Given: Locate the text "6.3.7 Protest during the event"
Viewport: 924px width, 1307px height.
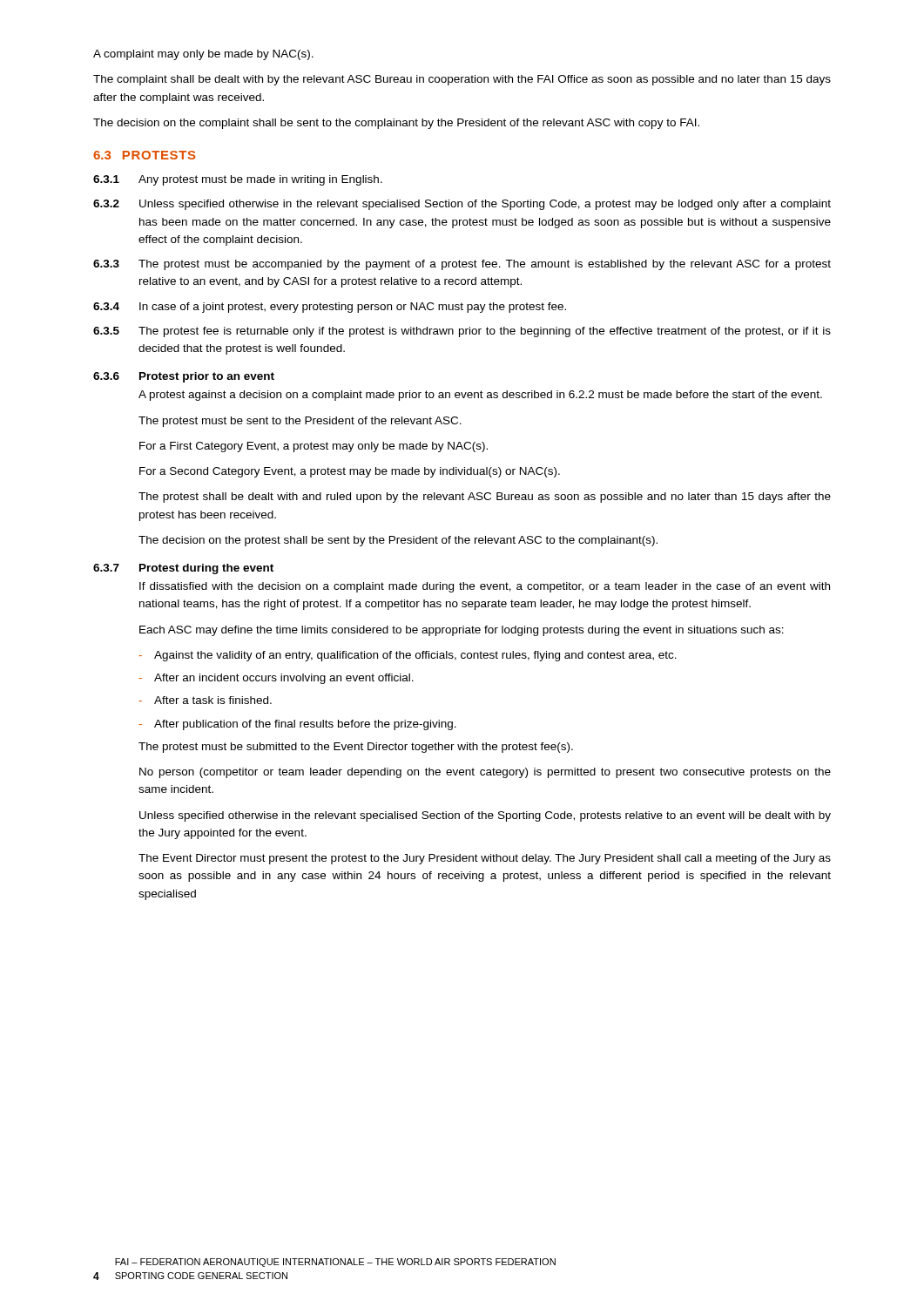Looking at the screenshot, I should tap(183, 568).
